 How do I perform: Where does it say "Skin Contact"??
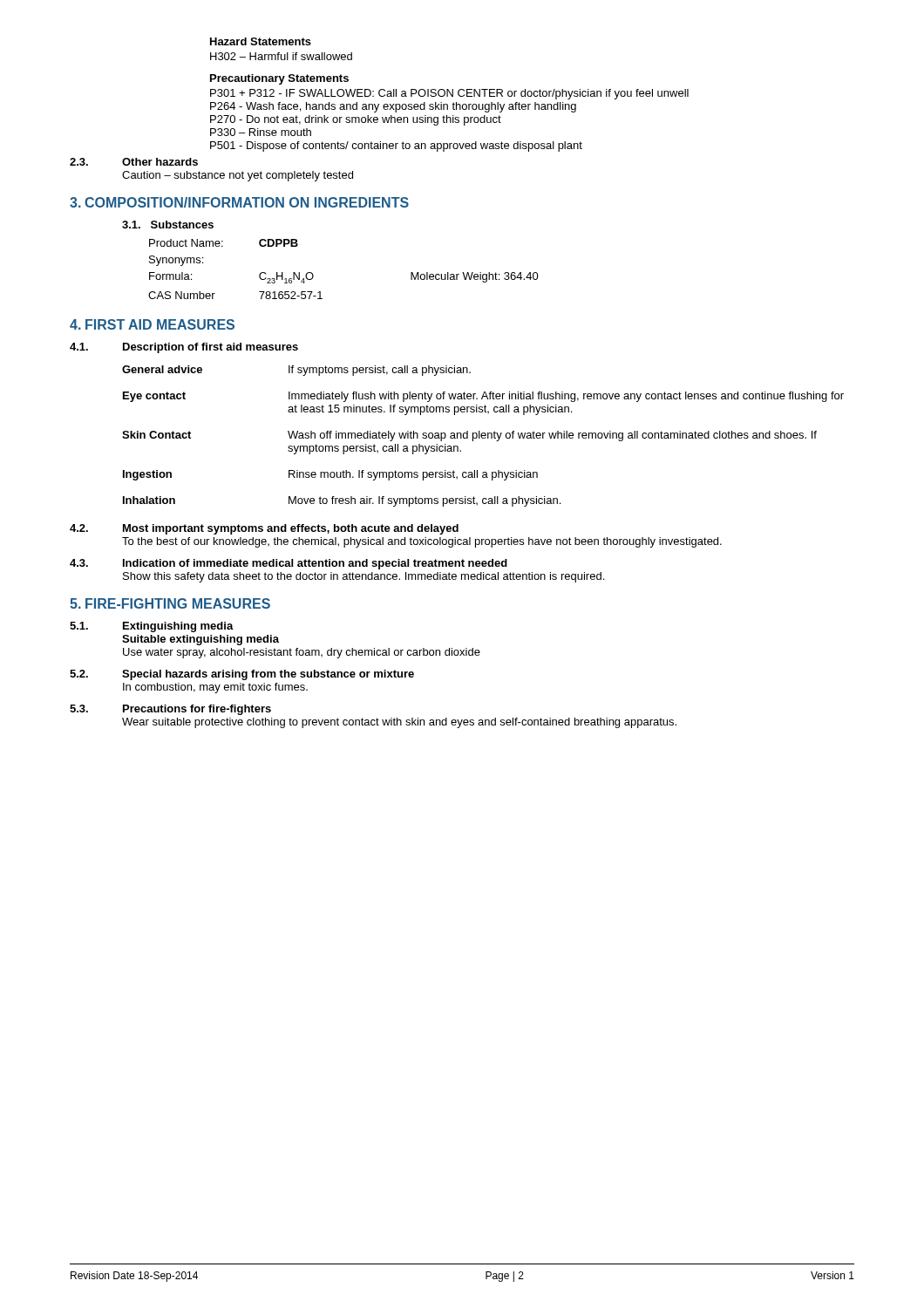click(x=157, y=434)
